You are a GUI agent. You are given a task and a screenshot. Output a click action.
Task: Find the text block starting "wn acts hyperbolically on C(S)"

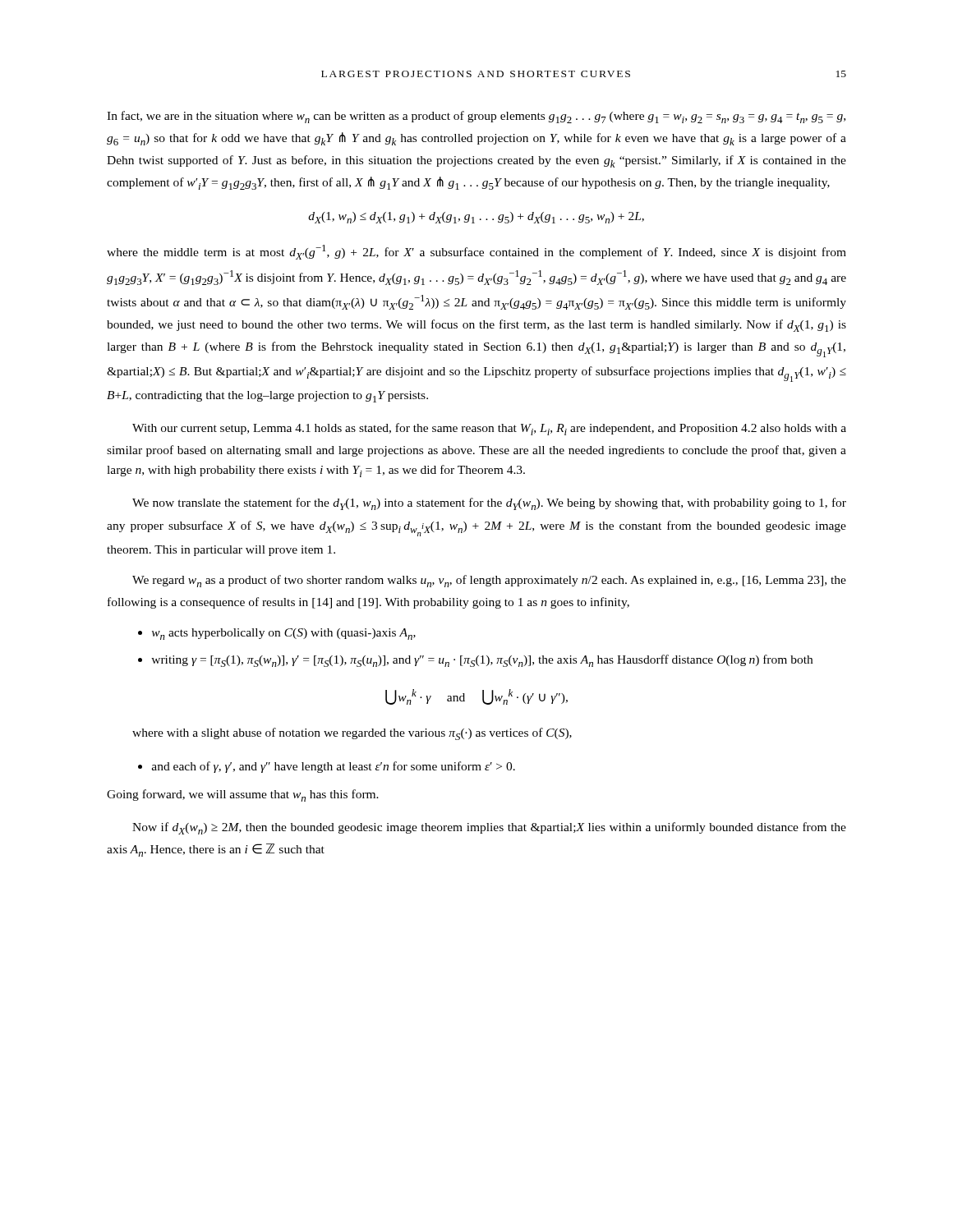[x=284, y=634]
